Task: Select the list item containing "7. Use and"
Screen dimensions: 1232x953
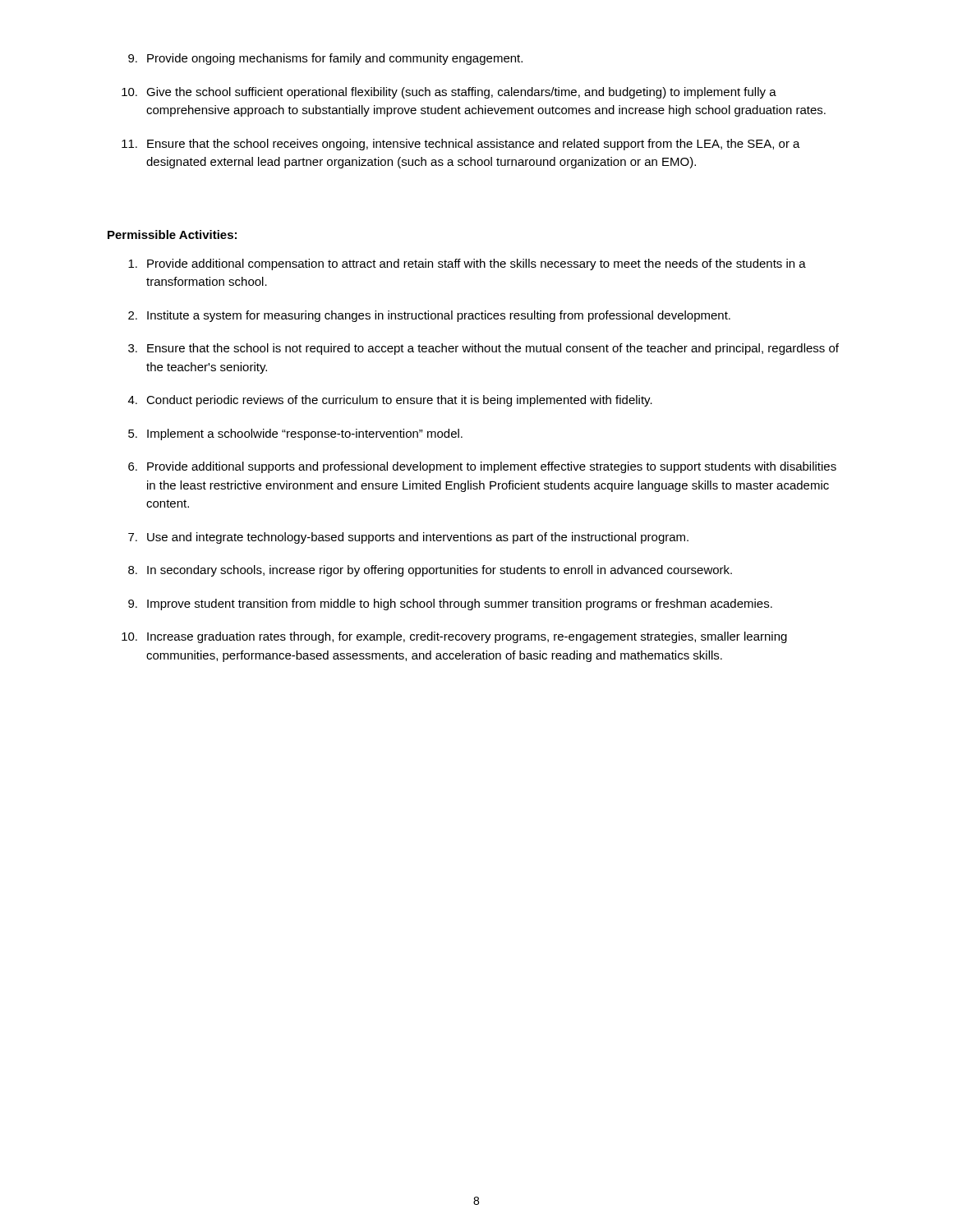Action: click(476, 537)
